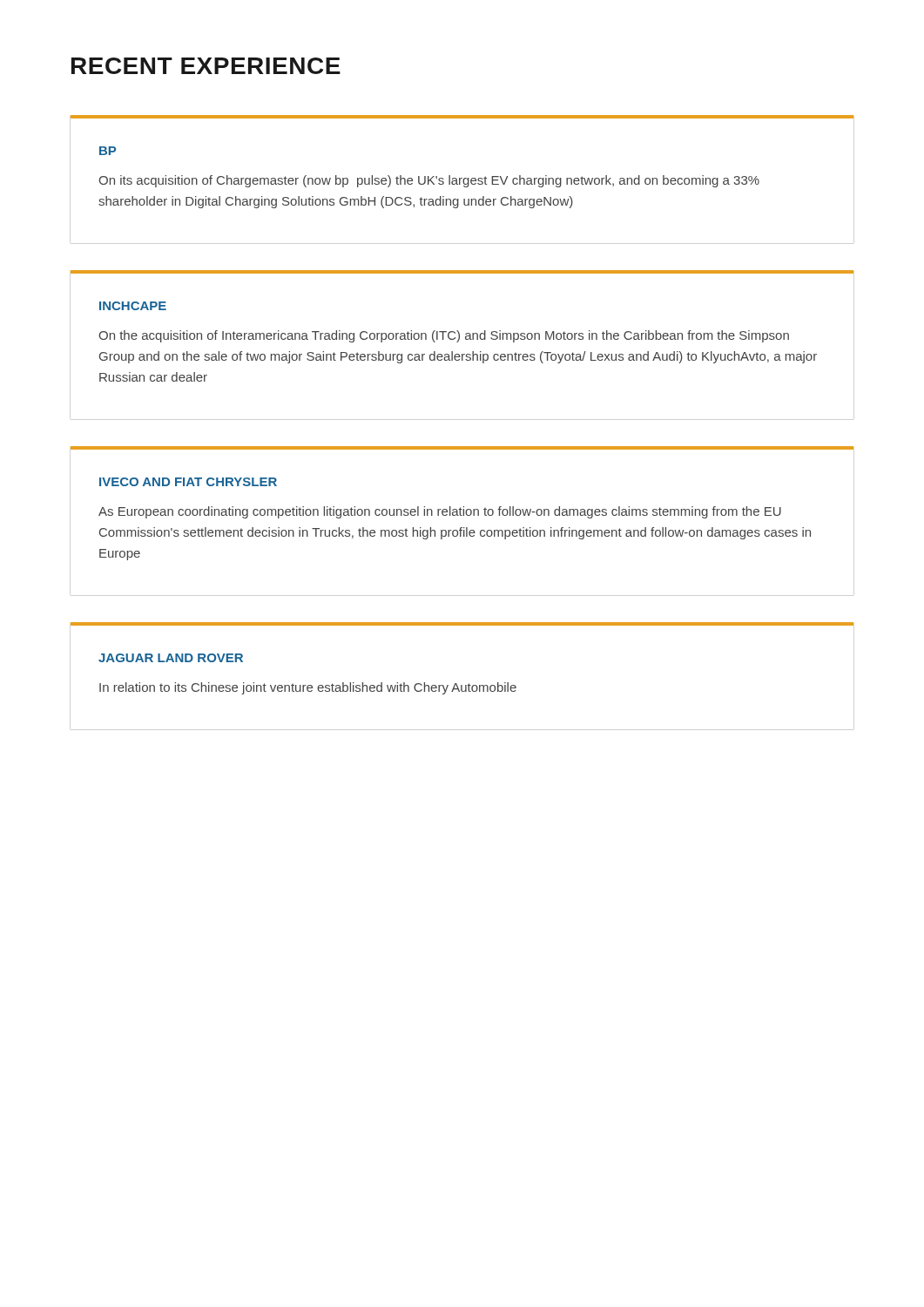Select the table that reads "INCHCAPE On the"
The image size is (924, 1307).
tap(462, 345)
